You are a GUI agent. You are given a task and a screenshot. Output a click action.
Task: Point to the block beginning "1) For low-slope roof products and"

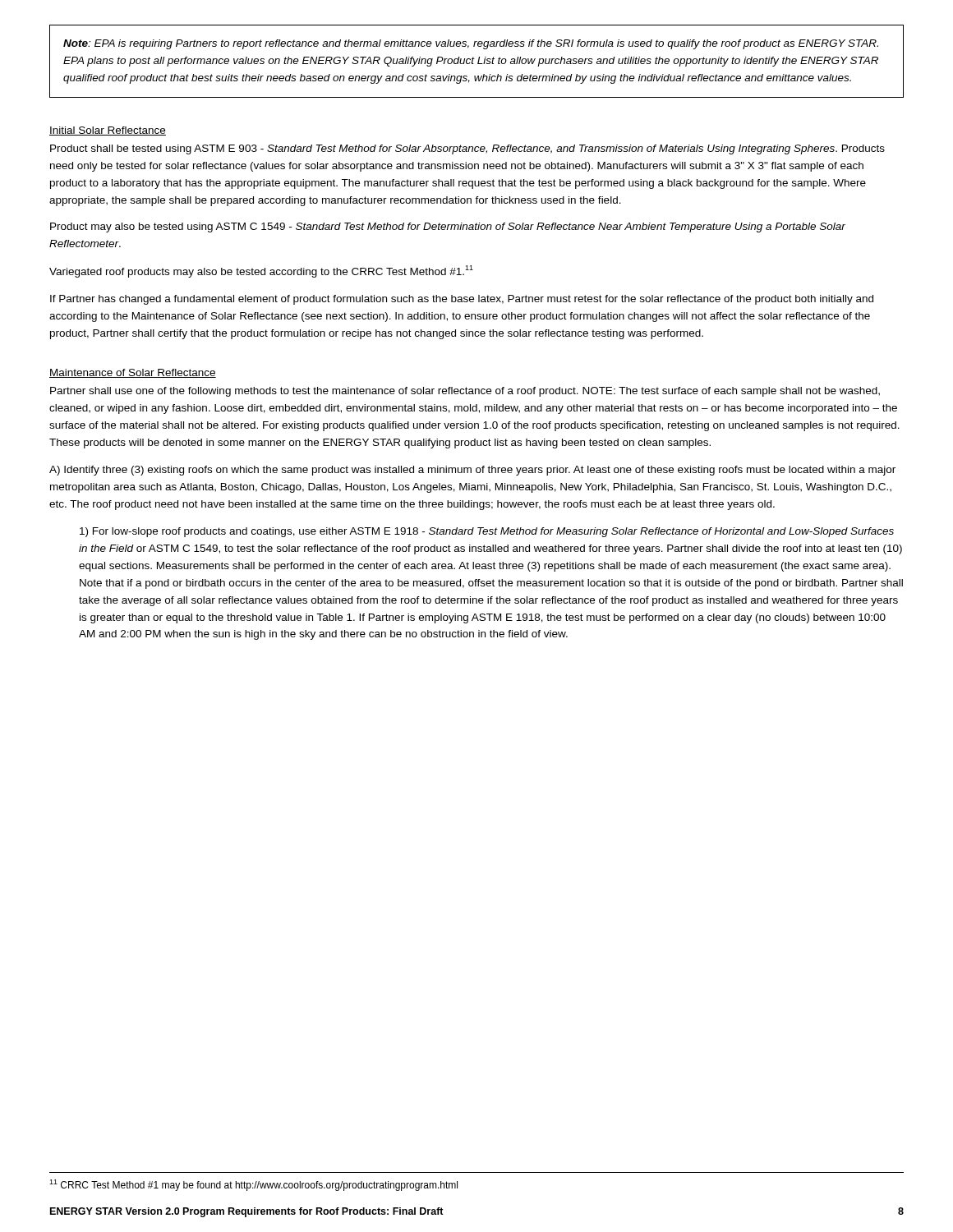pos(491,582)
